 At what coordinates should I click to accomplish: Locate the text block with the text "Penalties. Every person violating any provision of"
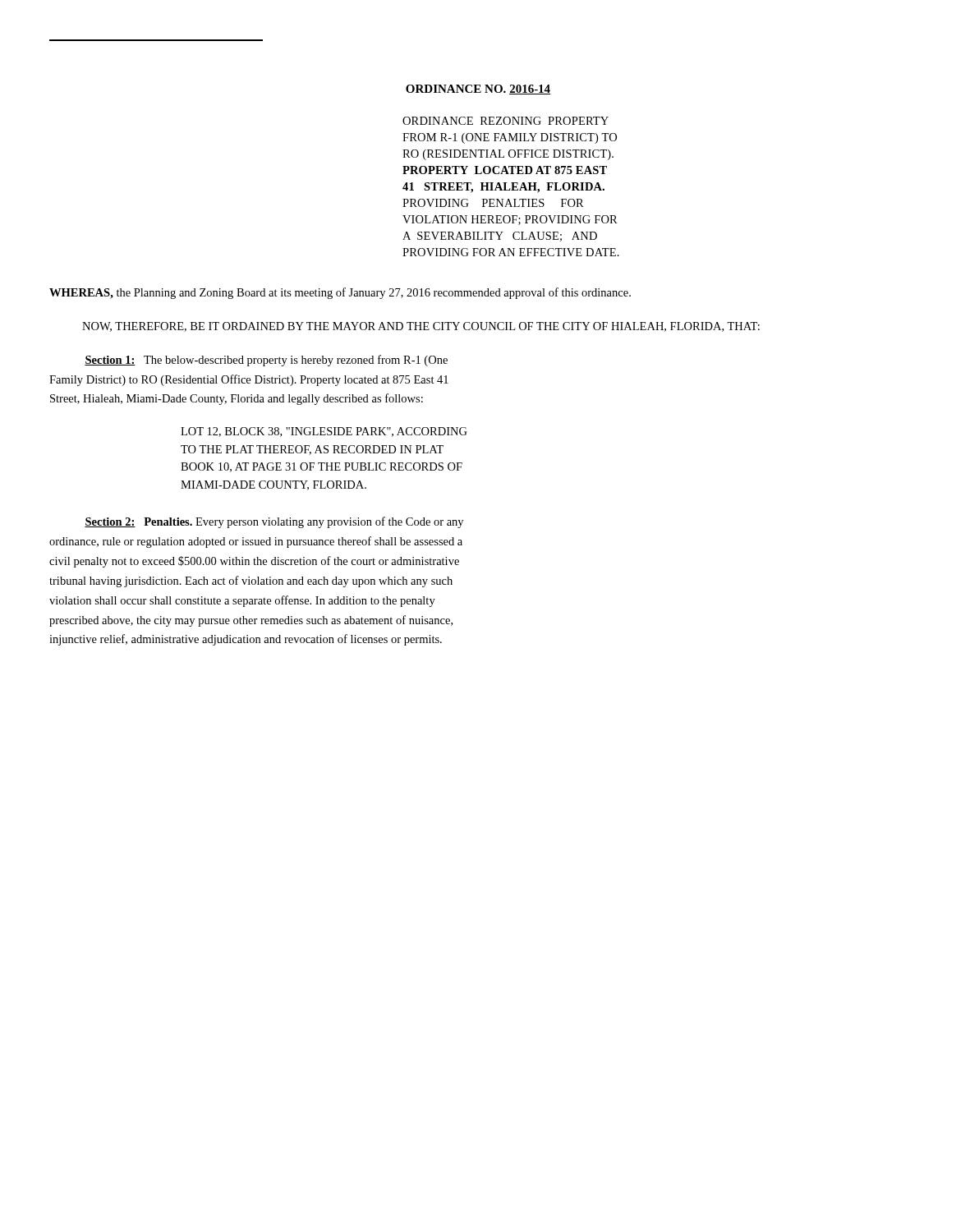304,522
